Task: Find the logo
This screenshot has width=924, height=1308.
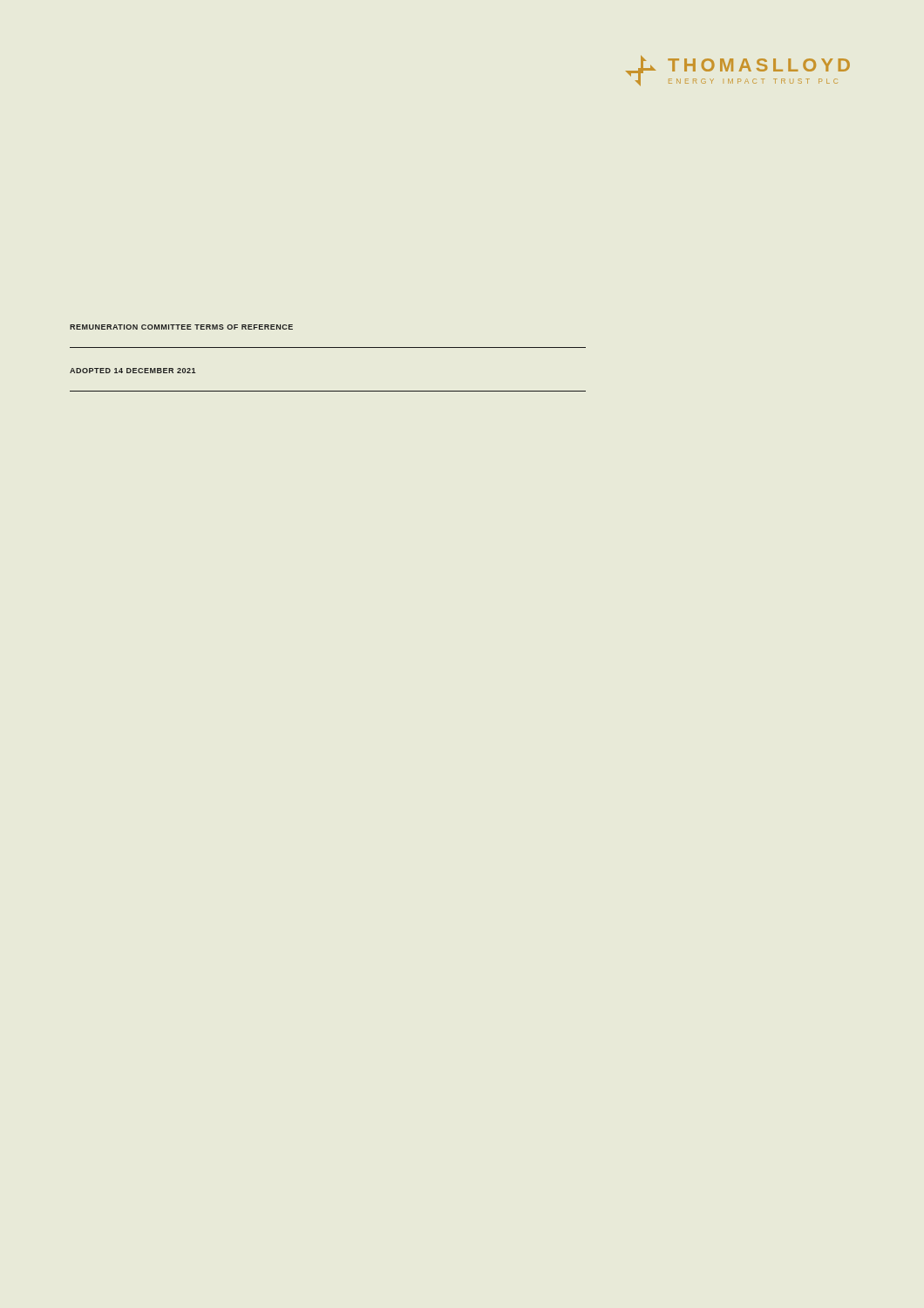Action: coord(738,71)
